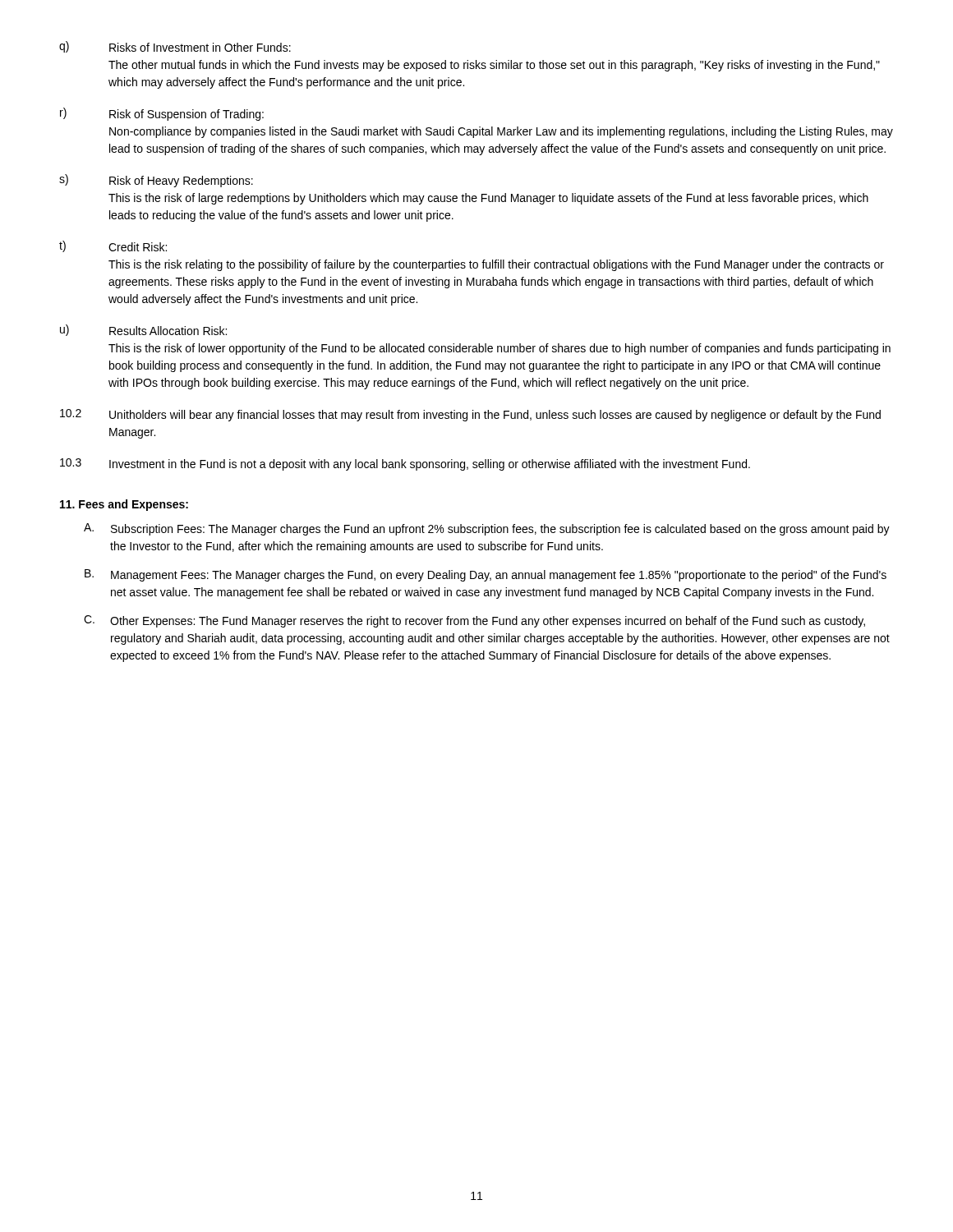The image size is (953, 1232).
Task: Point to the block beginning "s) Risk of Heavy Redemptions: This is"
Action: pos(476,198)
